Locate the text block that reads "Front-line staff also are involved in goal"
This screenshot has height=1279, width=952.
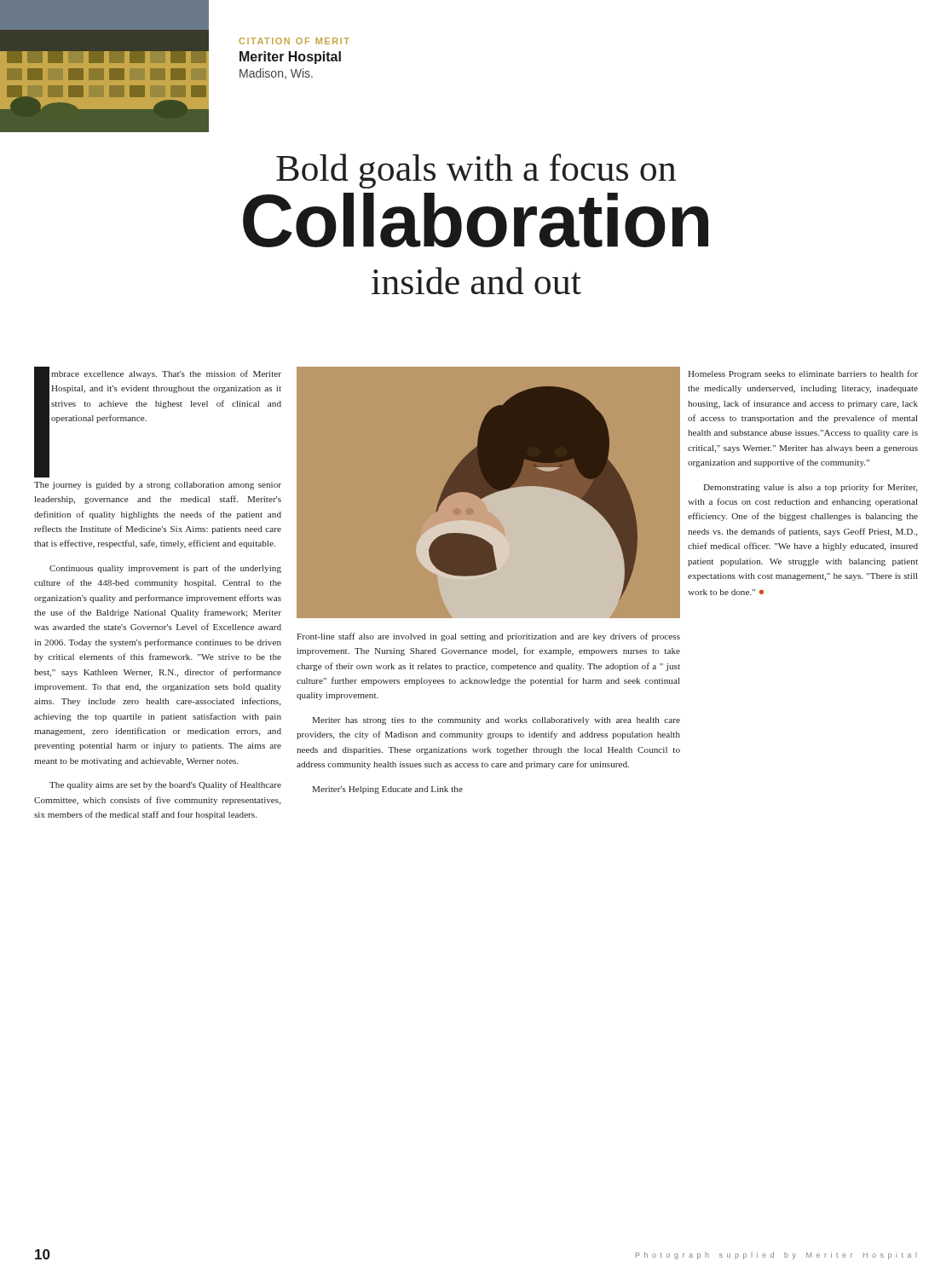488,713
